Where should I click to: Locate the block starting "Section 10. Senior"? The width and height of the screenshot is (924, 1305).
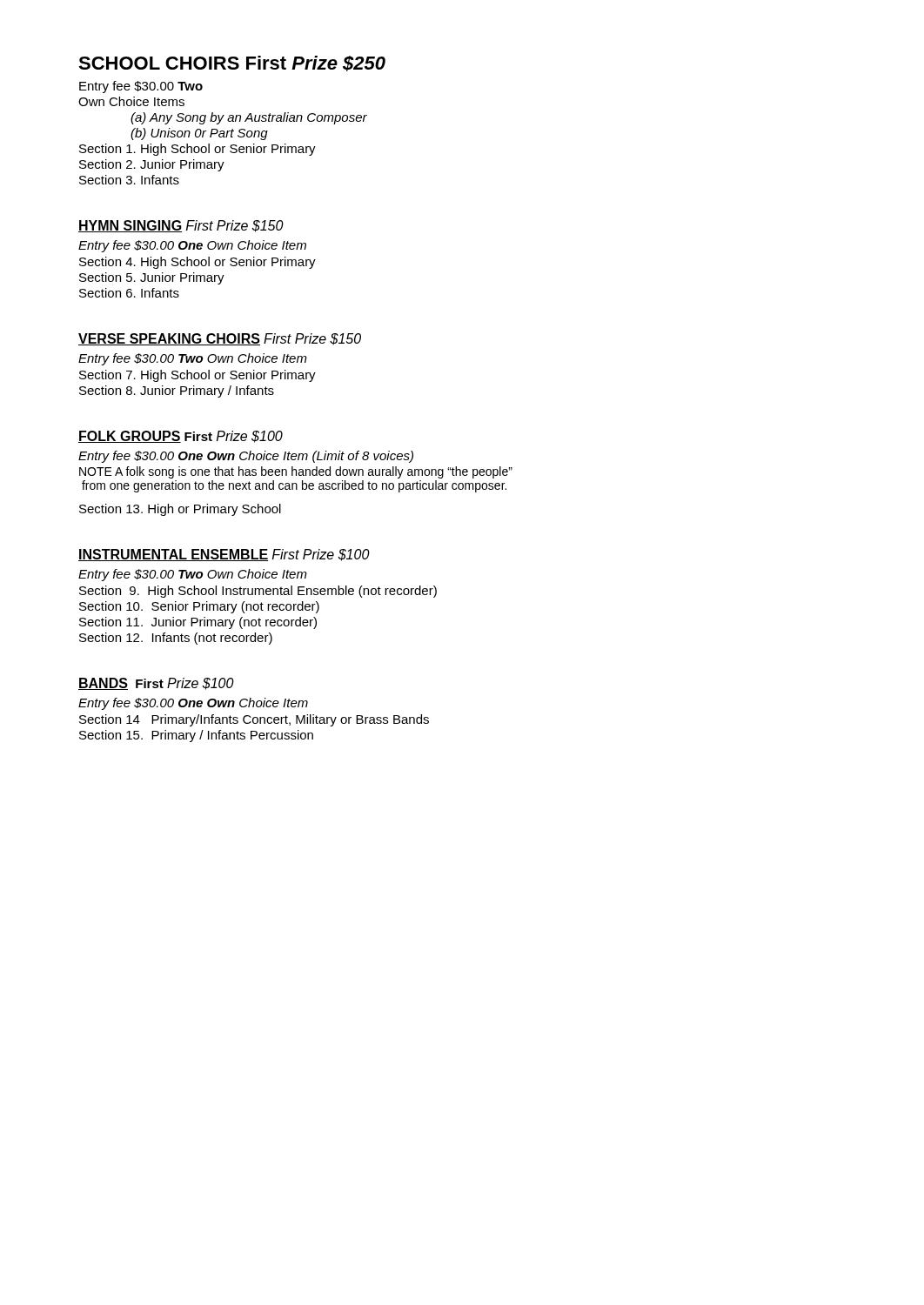199,606
